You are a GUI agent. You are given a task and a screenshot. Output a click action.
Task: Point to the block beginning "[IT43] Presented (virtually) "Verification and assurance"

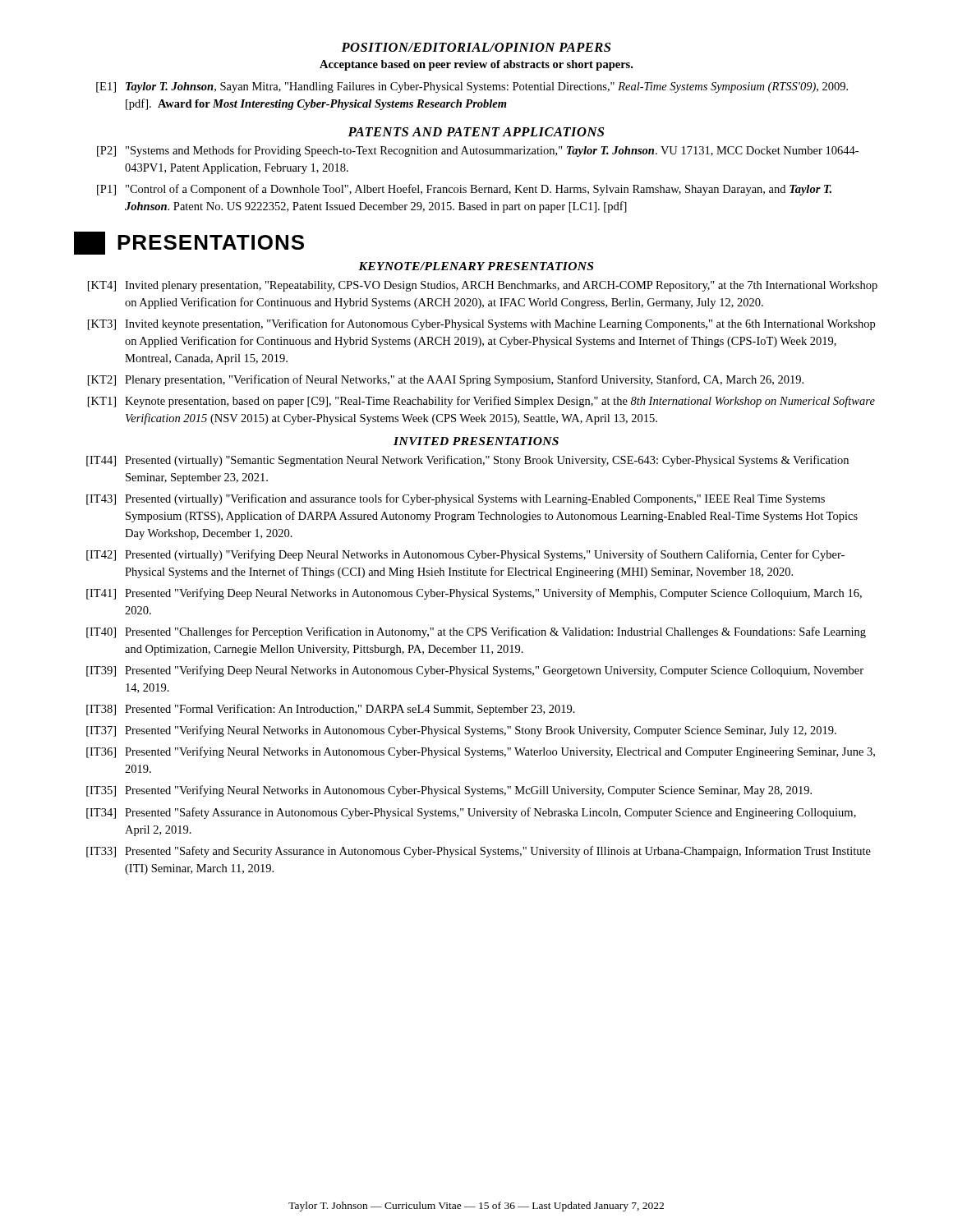click(x=476, y=516)
